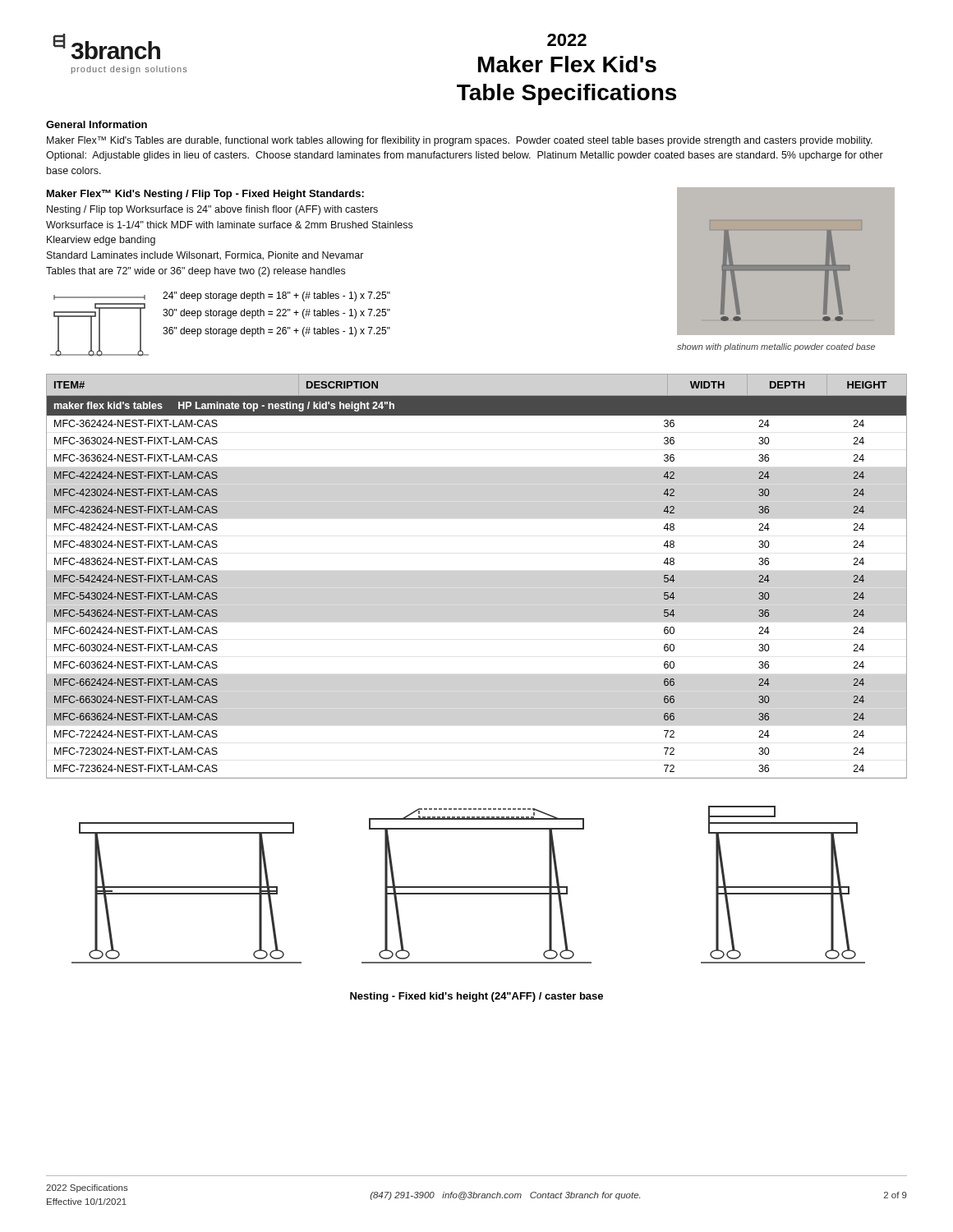Select the title with the text "2022 Maker Flex Kid's Table"
953x1232 pixels.
(567, 68)
